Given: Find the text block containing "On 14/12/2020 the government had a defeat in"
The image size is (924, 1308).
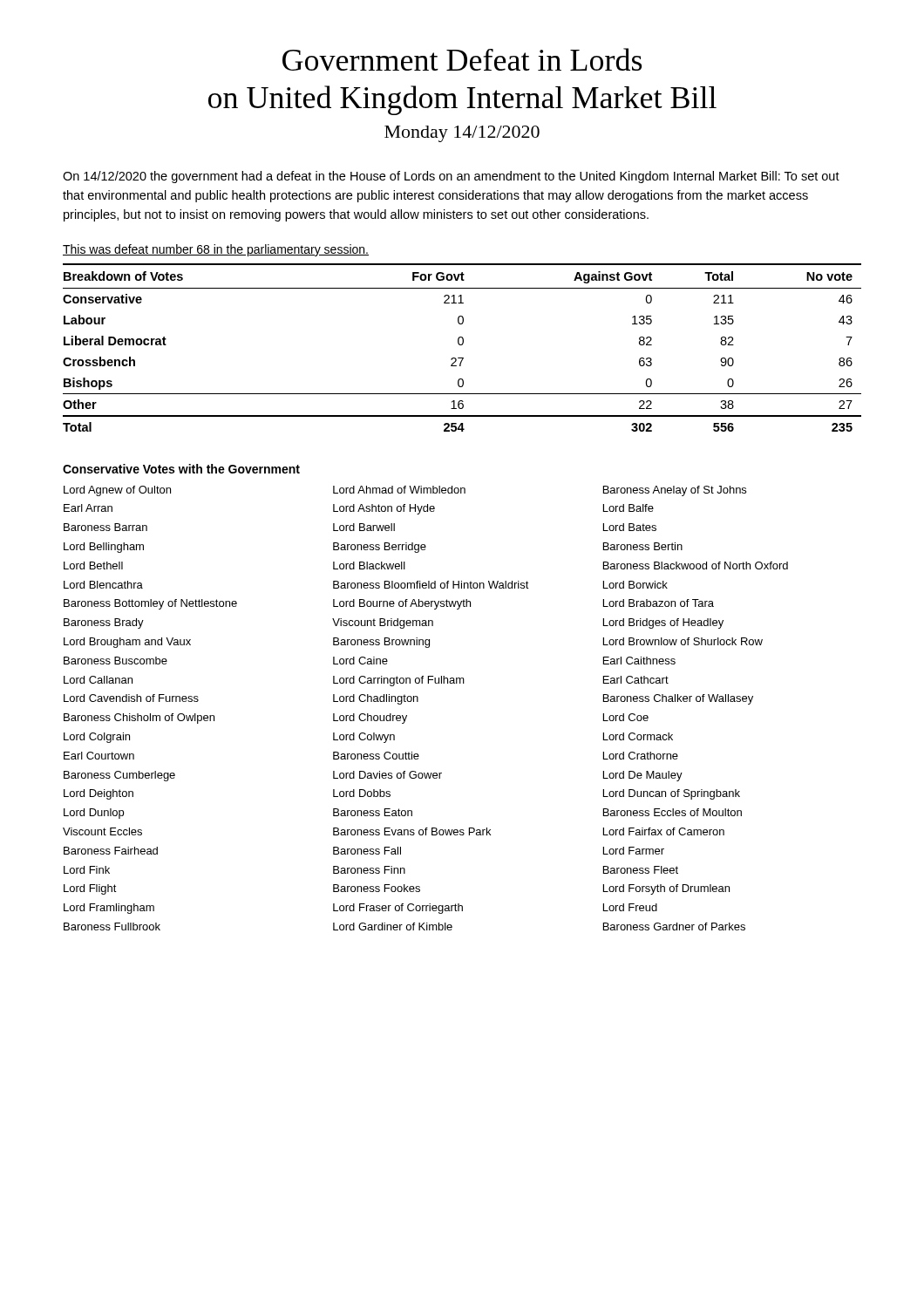Looking at the screenshot, I should [x=451, y=195].
